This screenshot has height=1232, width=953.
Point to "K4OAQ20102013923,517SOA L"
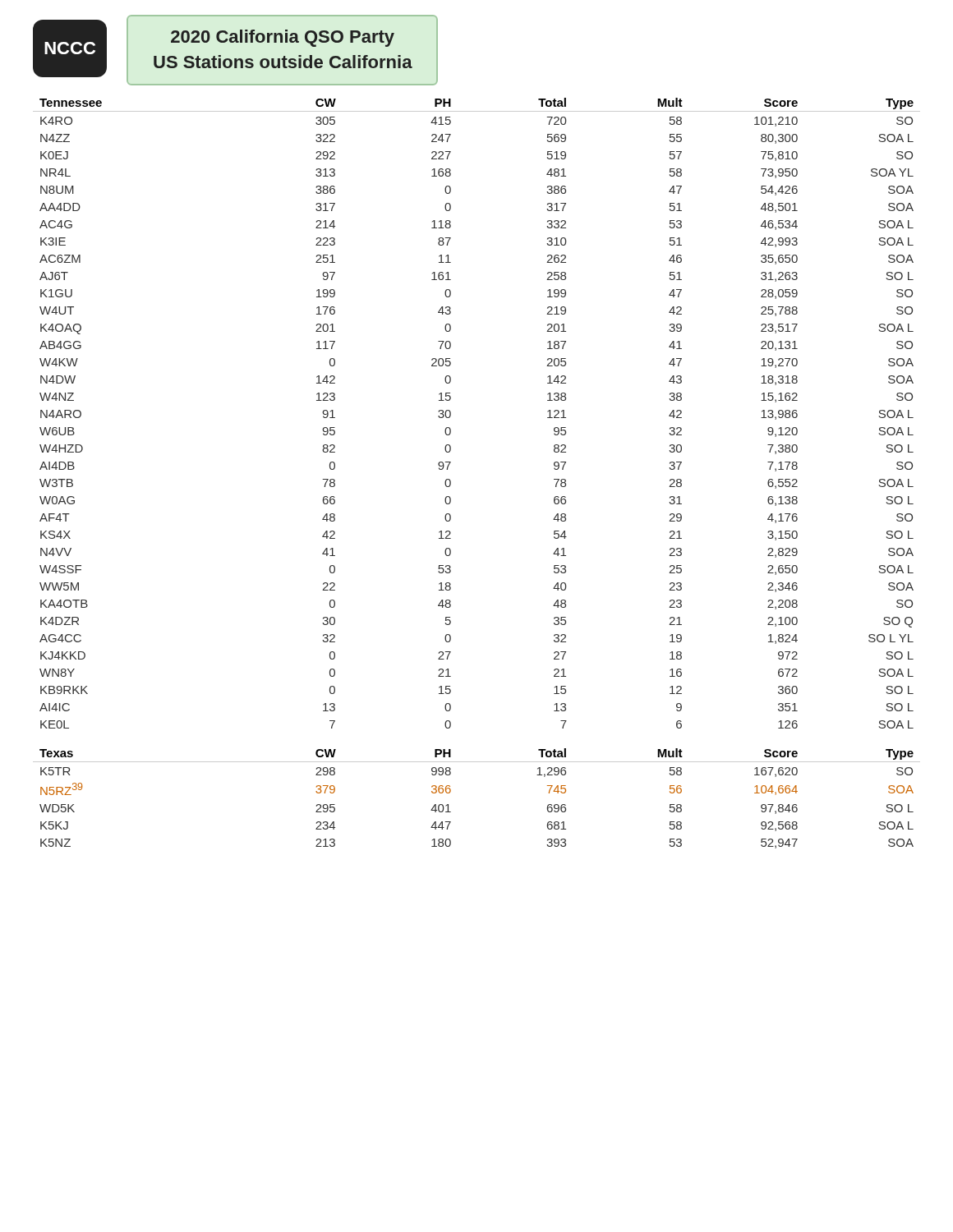tap(58, 331)
